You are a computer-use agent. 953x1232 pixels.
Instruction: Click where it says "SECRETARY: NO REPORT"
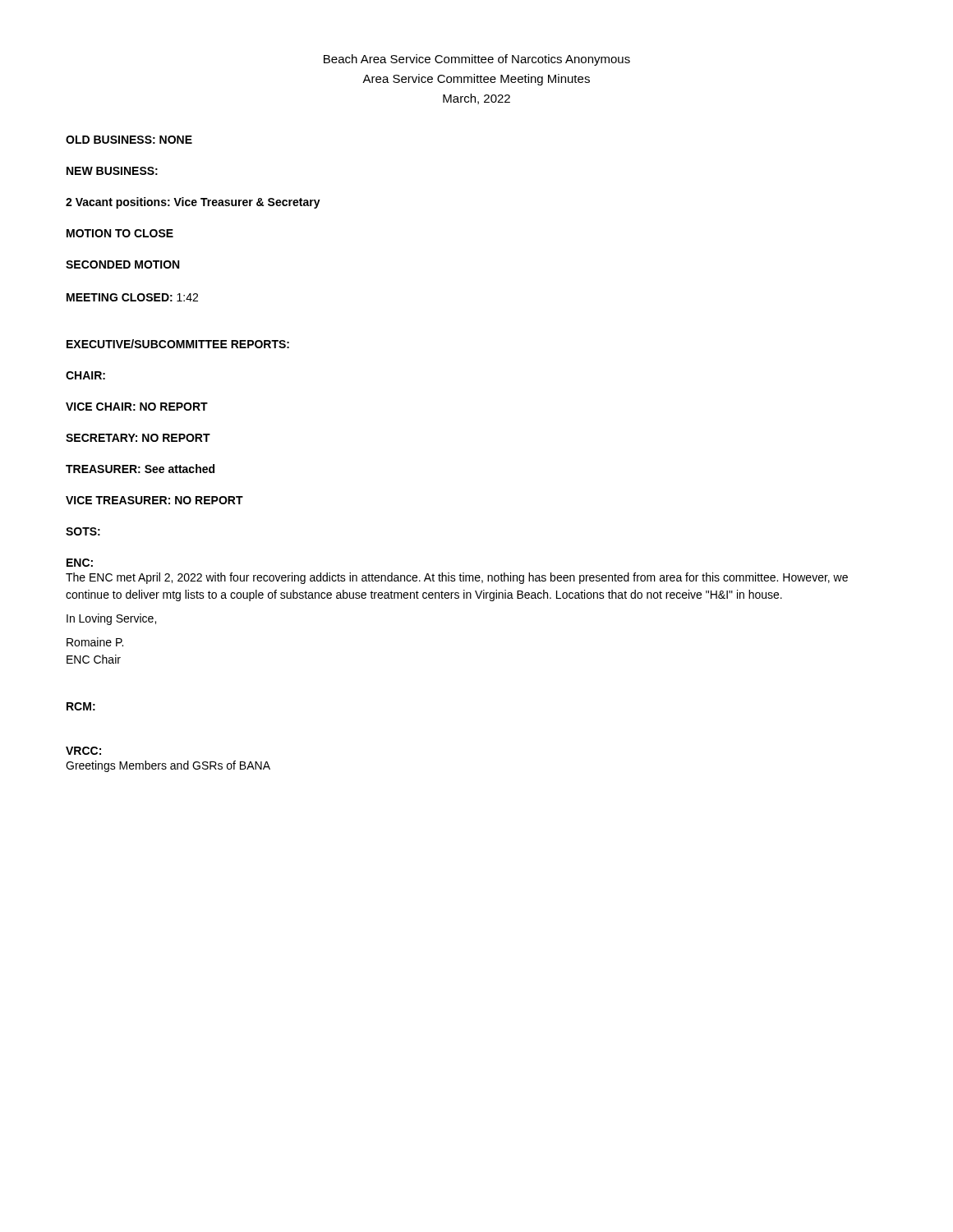coord(138,438)
